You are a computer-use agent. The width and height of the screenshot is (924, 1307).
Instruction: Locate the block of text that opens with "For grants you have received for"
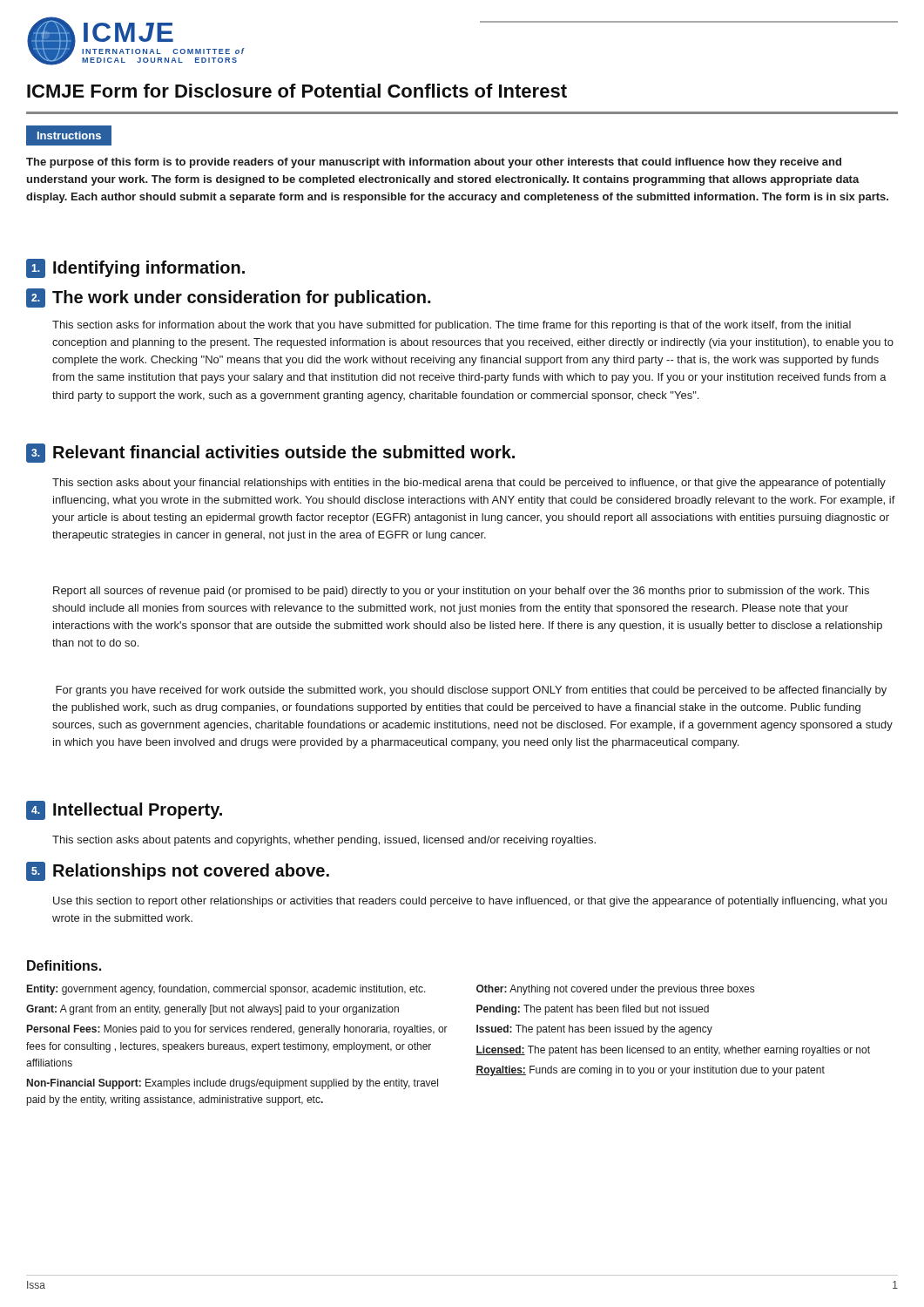pos(472,716)
